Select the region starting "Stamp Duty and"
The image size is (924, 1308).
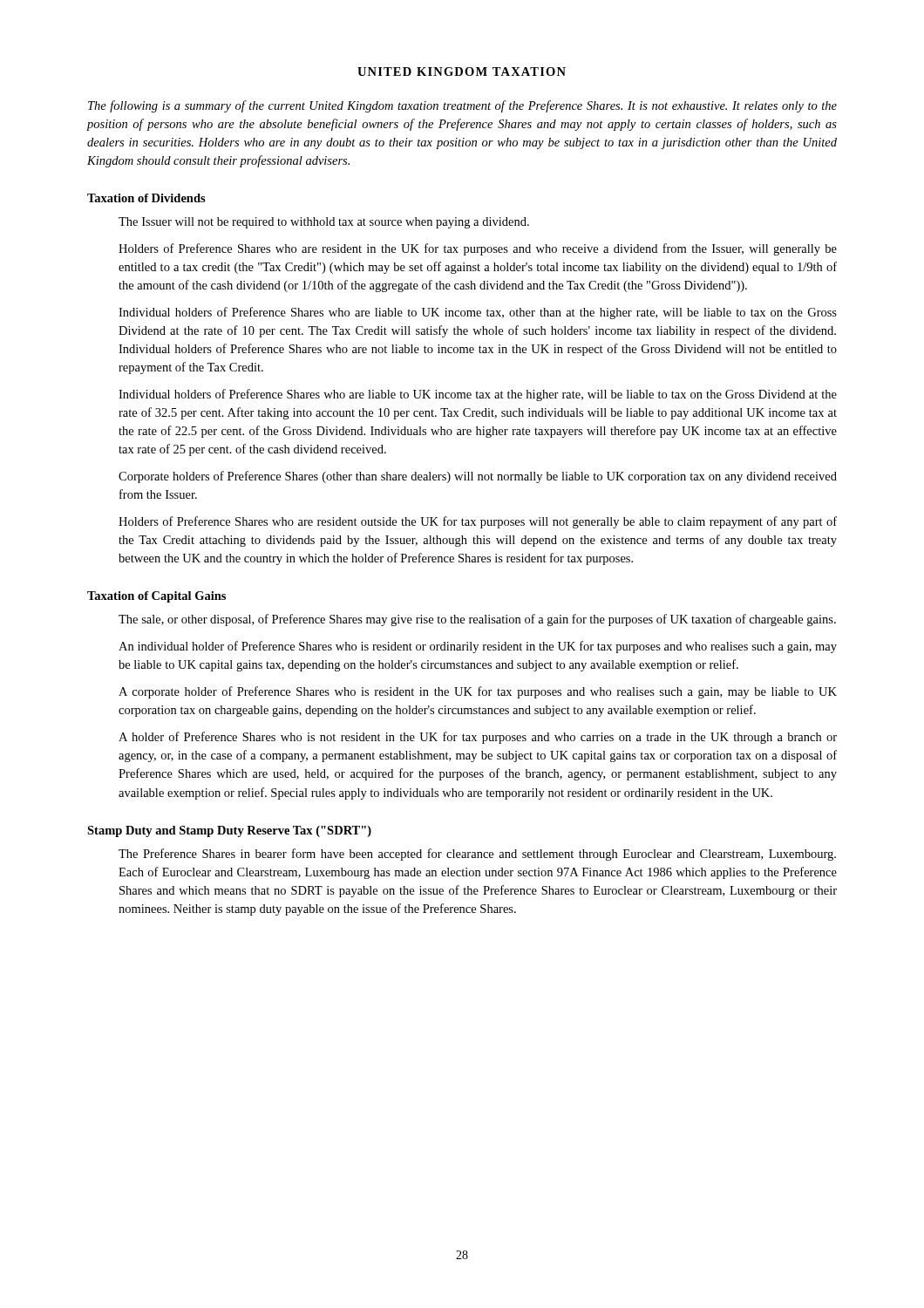click(229, 830)
